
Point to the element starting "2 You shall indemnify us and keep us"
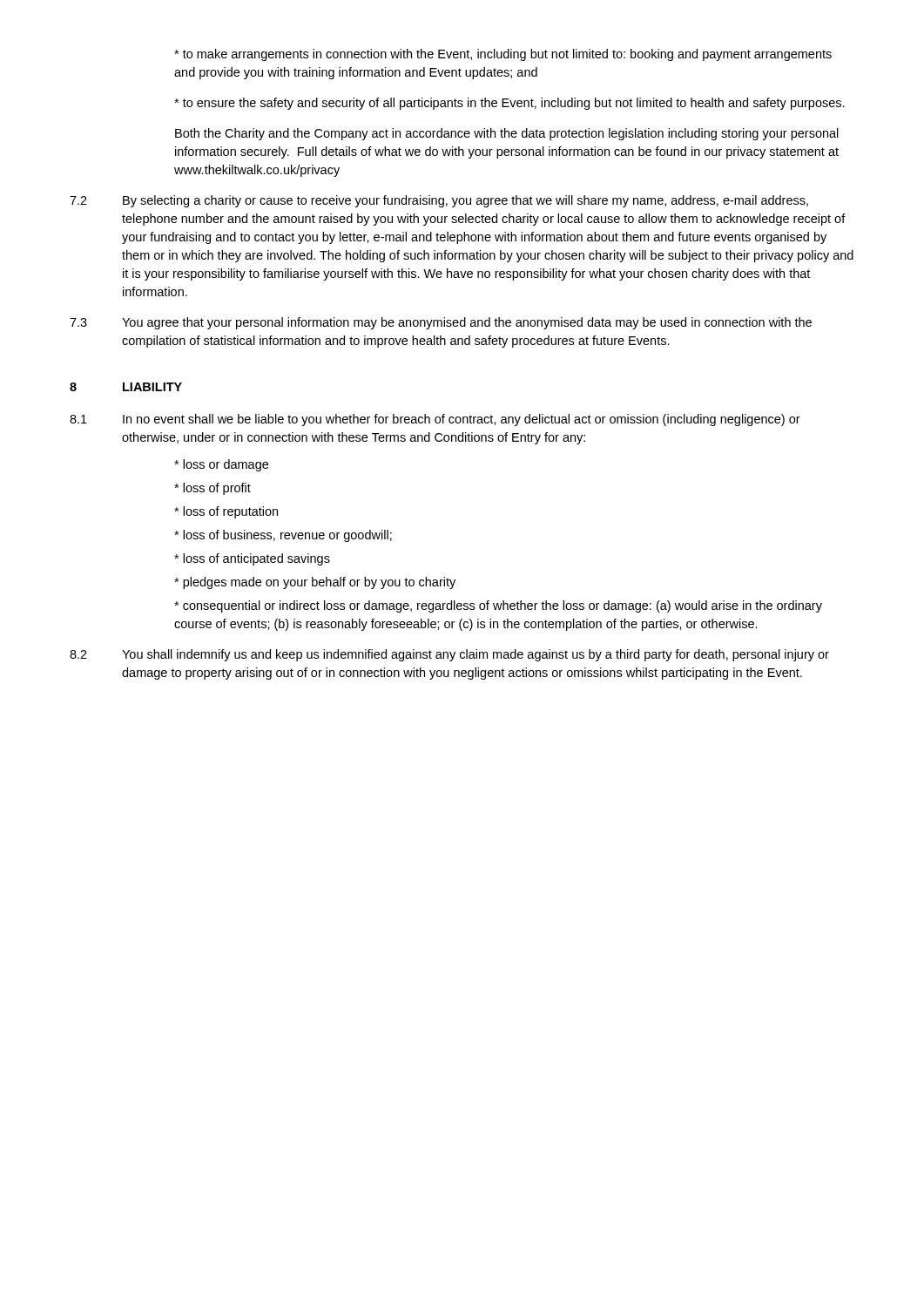tap(462, 664)
